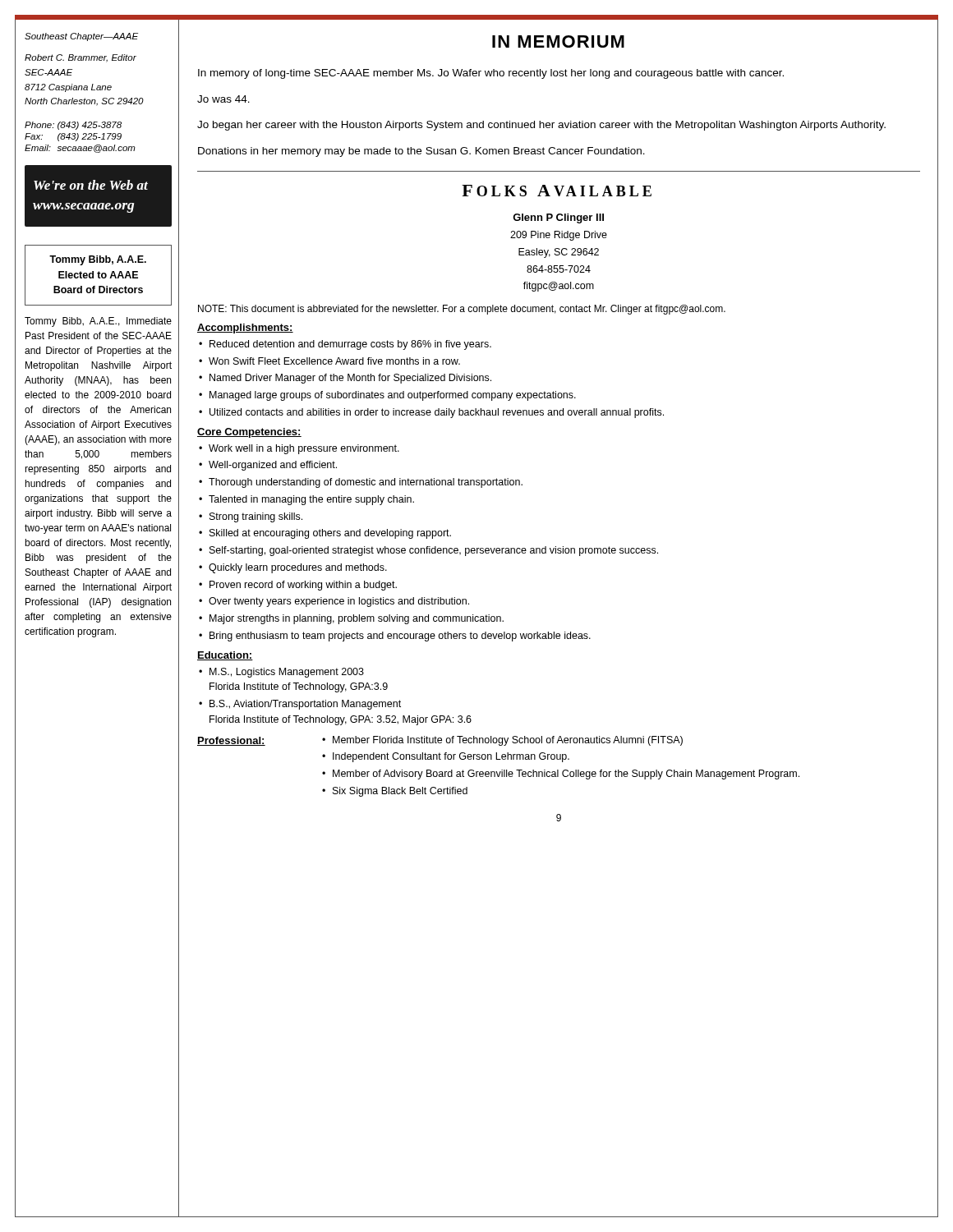Click the passage that begins "•Managed large groups"
953x1232 pixels.
pyautogui.click(x=388, y=395)
